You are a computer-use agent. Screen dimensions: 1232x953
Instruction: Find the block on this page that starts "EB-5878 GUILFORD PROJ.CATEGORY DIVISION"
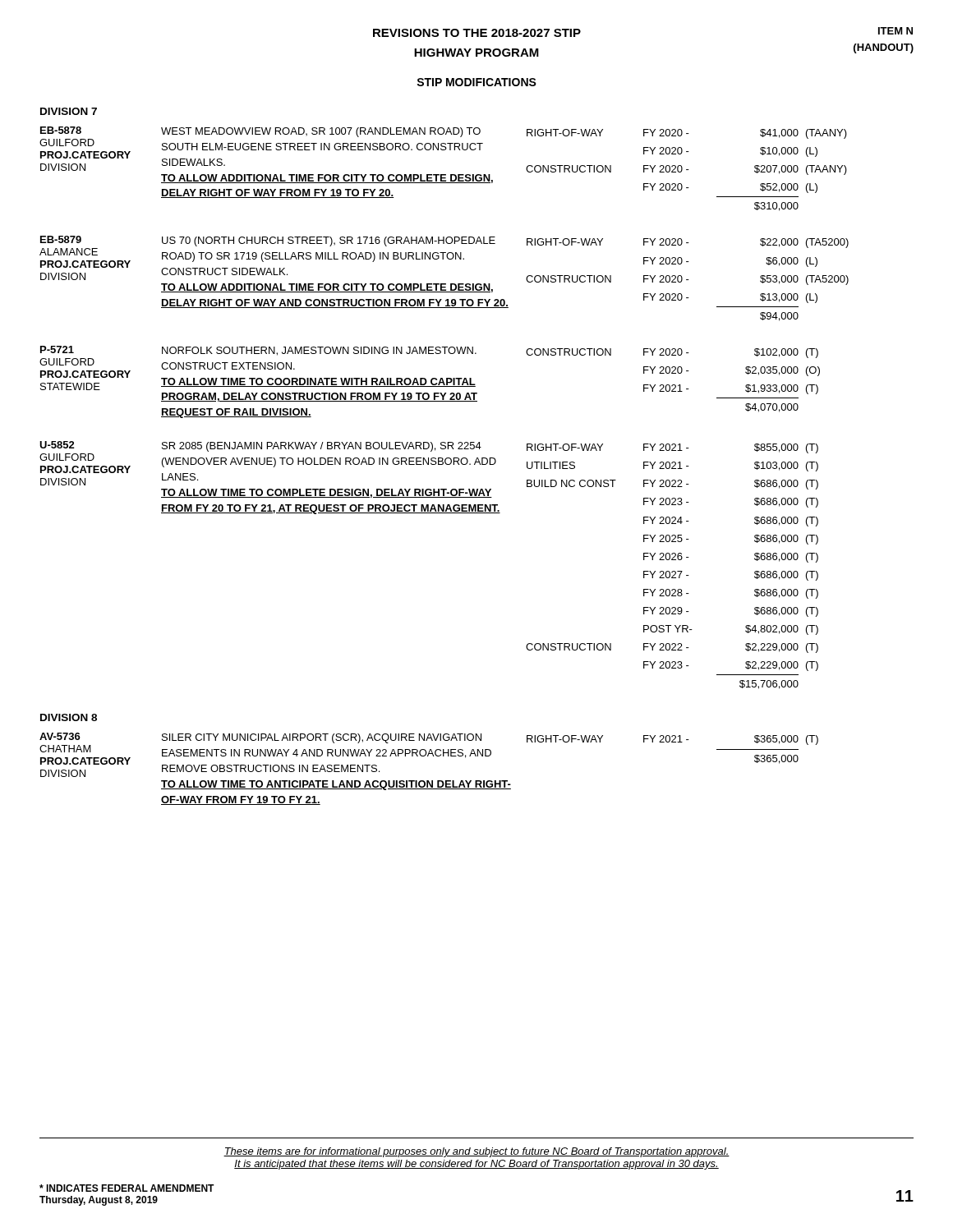pyautogui.click(x=476, y=170)
